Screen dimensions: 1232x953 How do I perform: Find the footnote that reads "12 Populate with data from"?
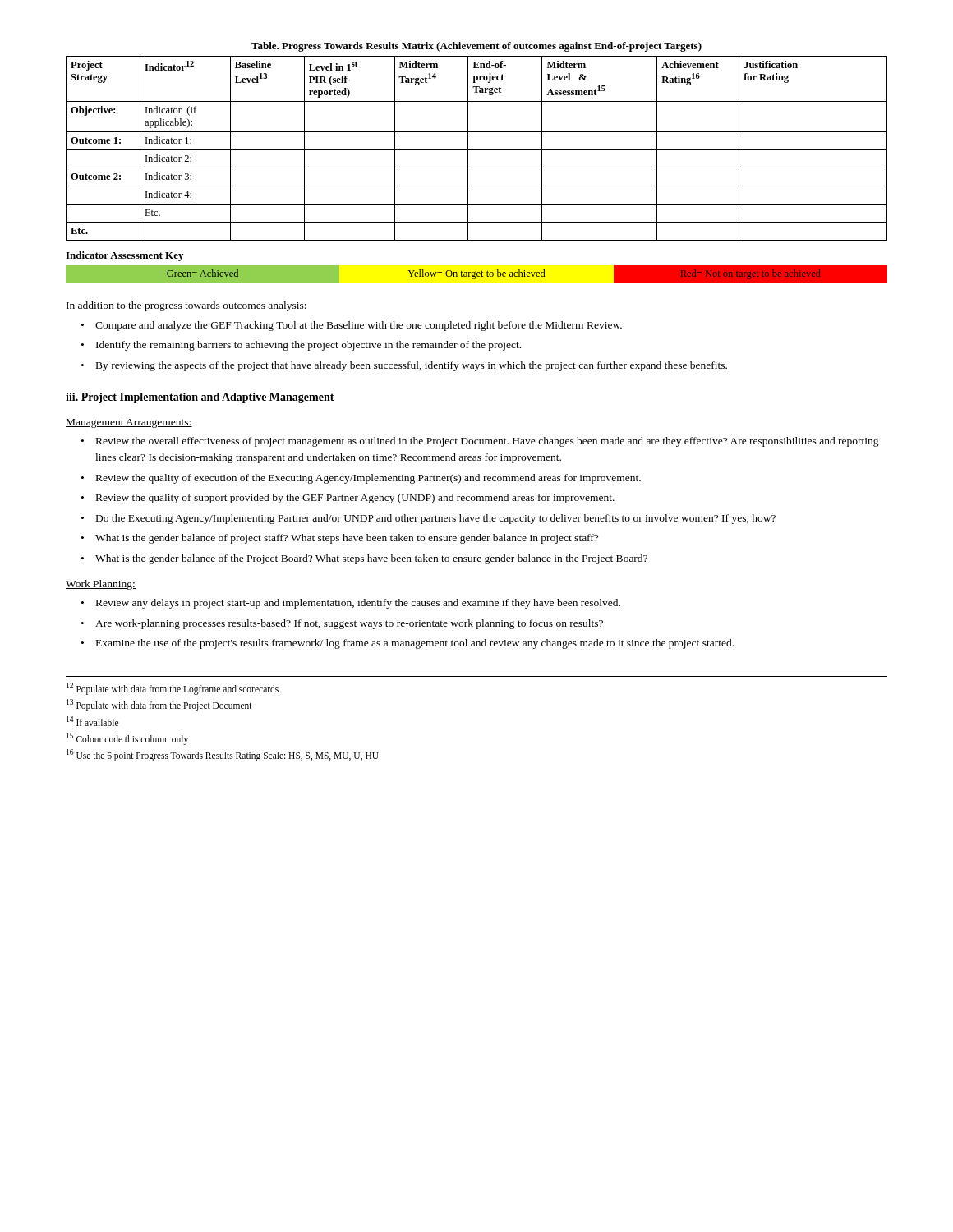[x=172, y=687]
